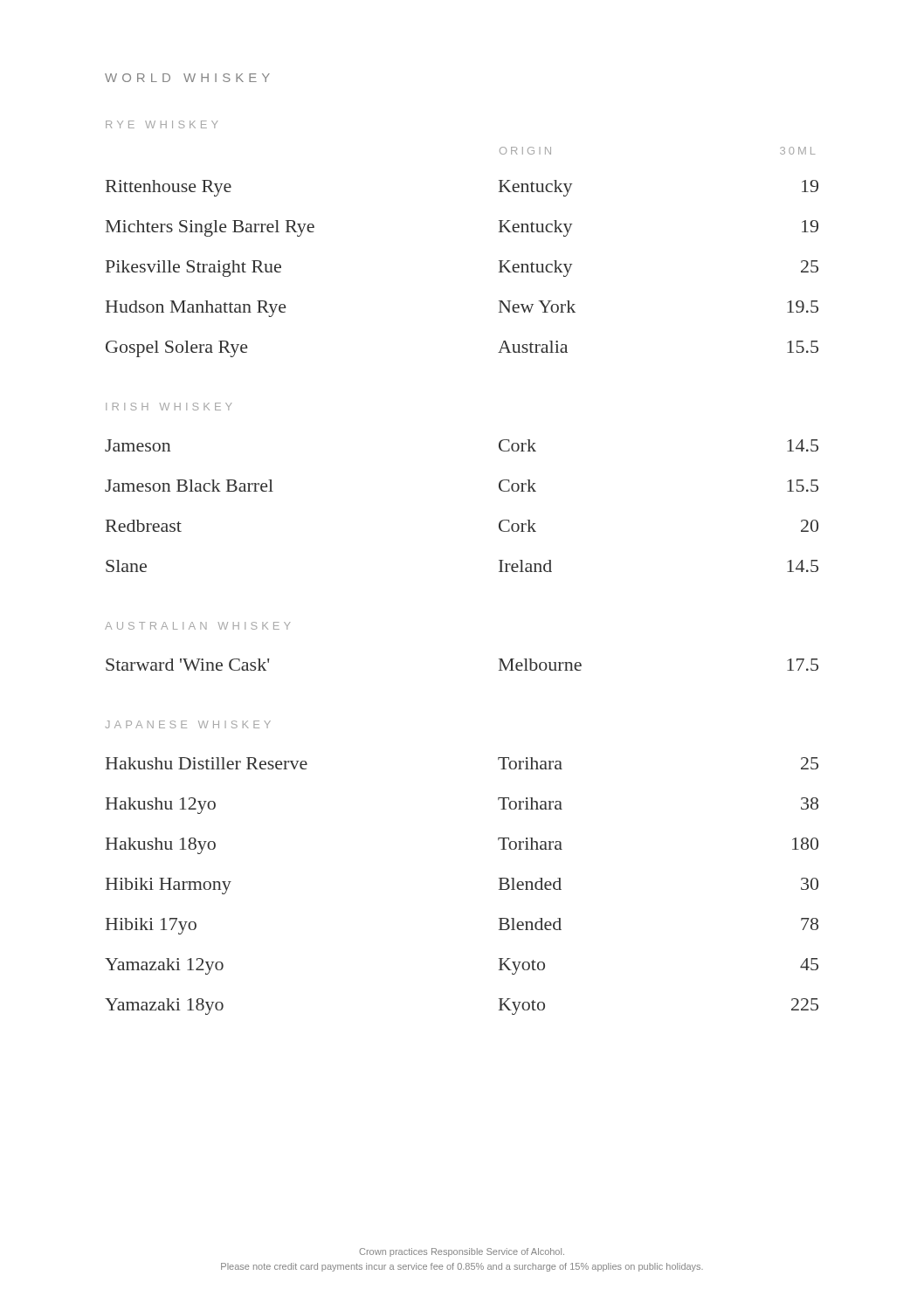Find the table that mentions "Rittenhouse Rye"
The width and height of the screenshot is (924, 1310).
(x=462, y=255)
